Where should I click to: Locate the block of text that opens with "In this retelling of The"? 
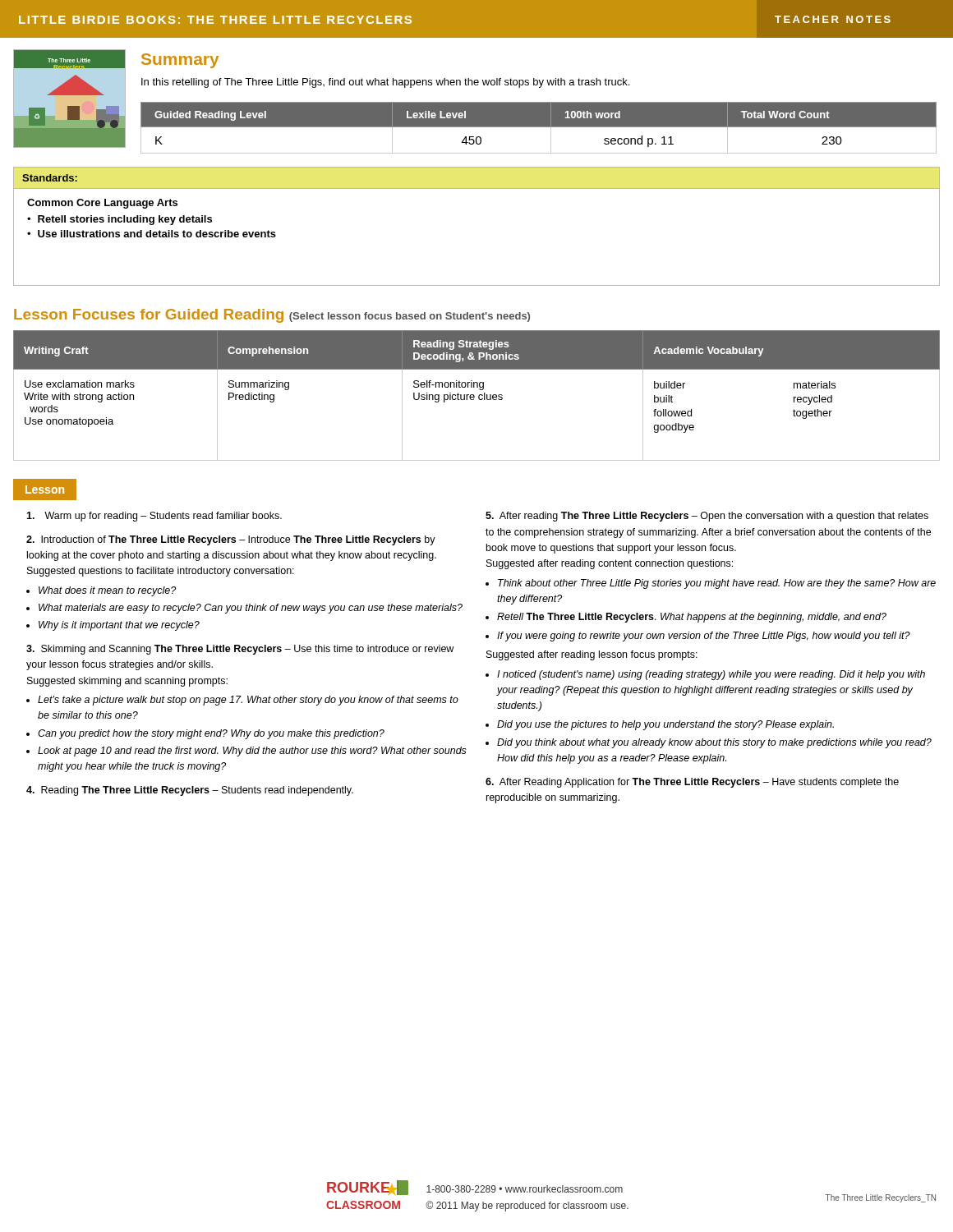click(385, 82)
